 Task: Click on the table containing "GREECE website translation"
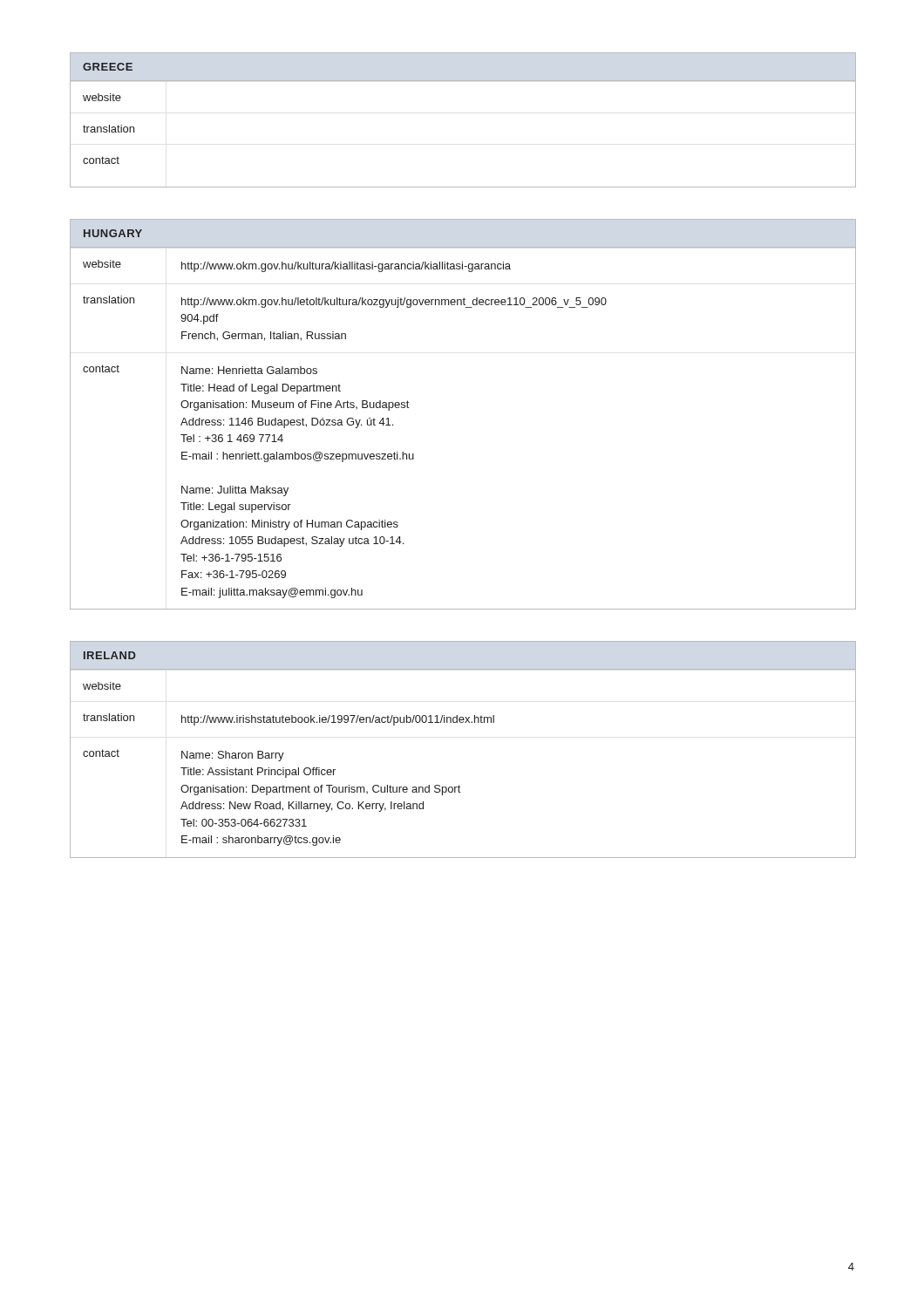463,120
